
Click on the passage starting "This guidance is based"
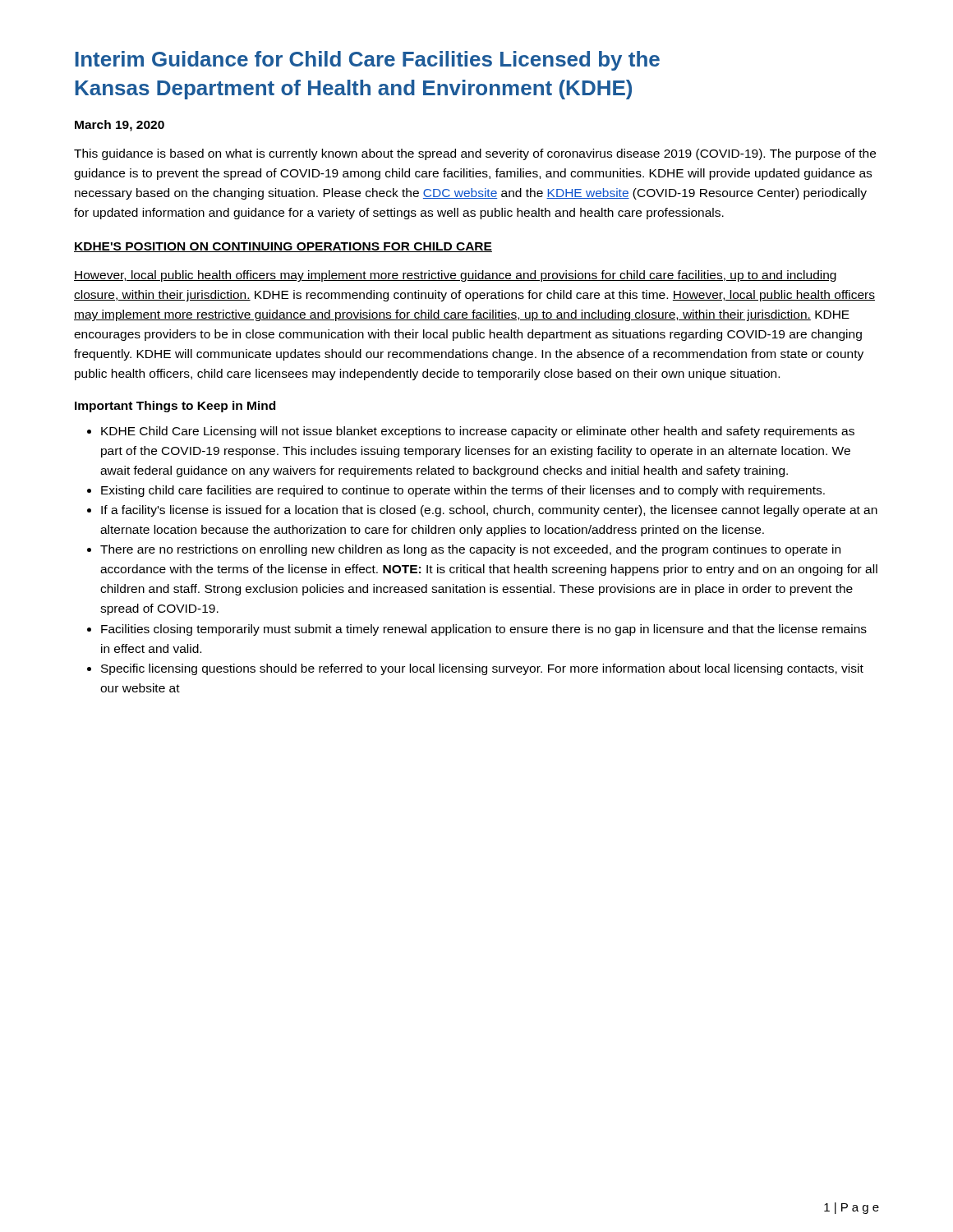tap(476, 183)
